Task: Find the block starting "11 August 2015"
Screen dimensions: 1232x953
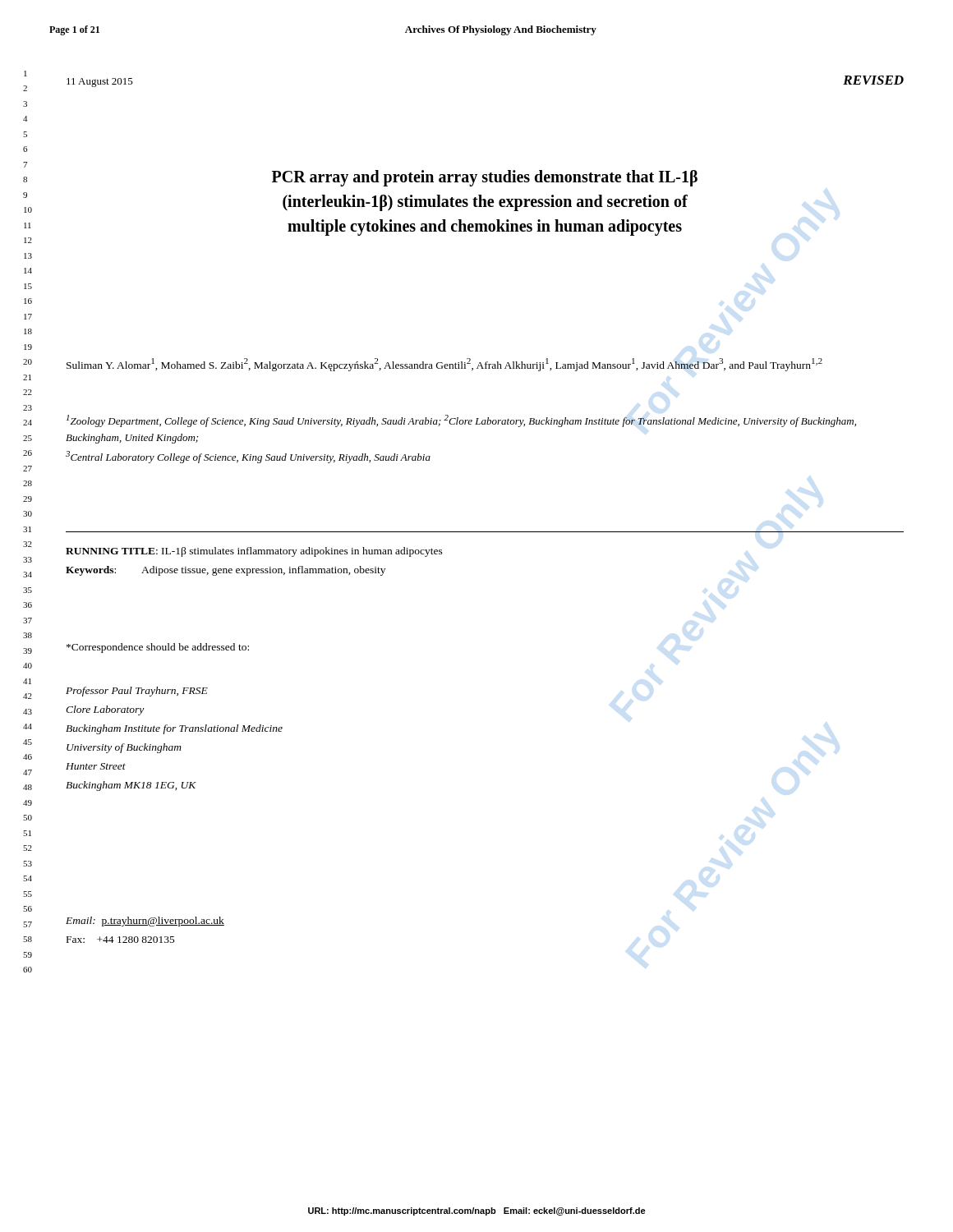Action: pos(99,81)
